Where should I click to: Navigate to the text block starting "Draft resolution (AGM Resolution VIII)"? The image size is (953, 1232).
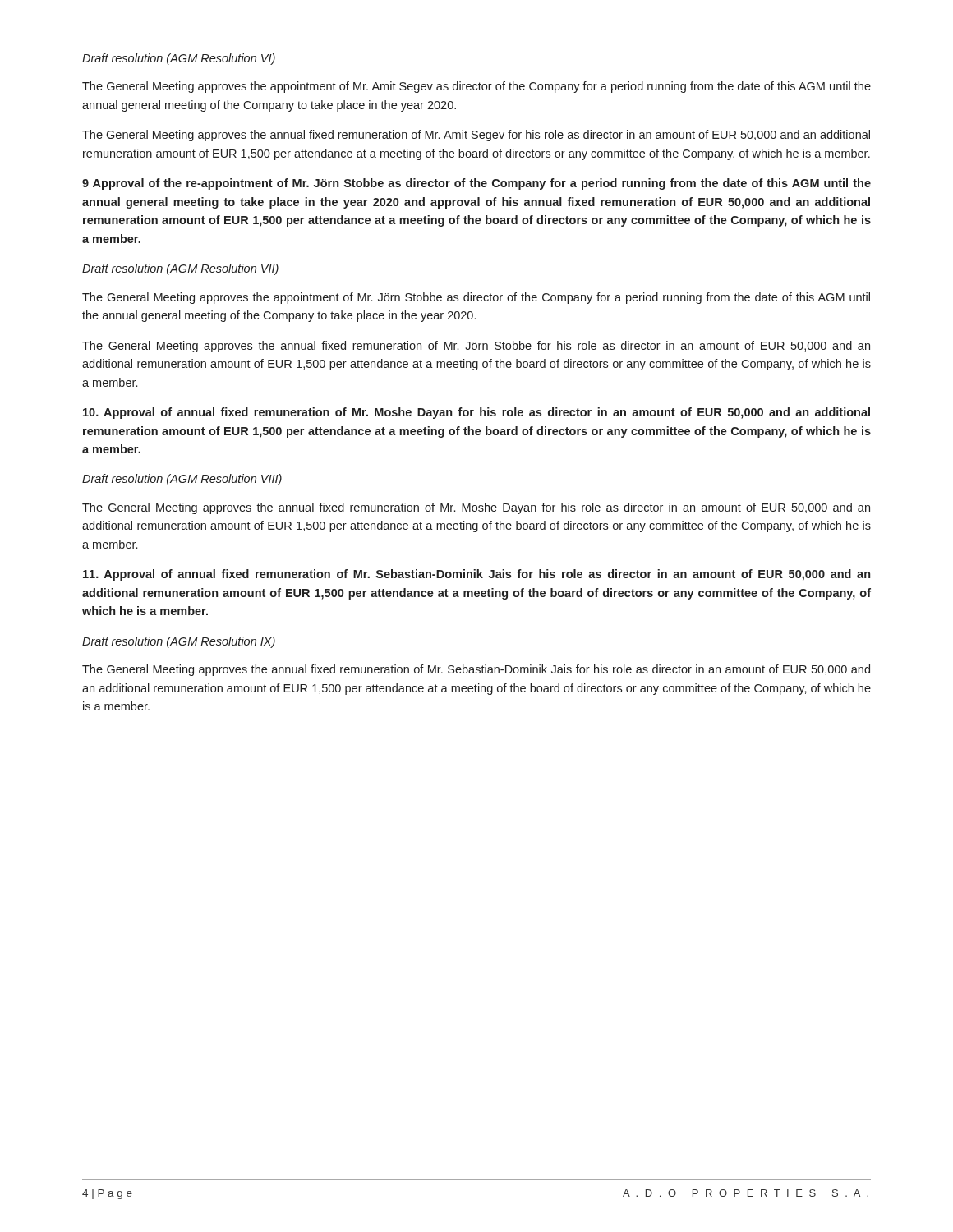pos(182,480)
